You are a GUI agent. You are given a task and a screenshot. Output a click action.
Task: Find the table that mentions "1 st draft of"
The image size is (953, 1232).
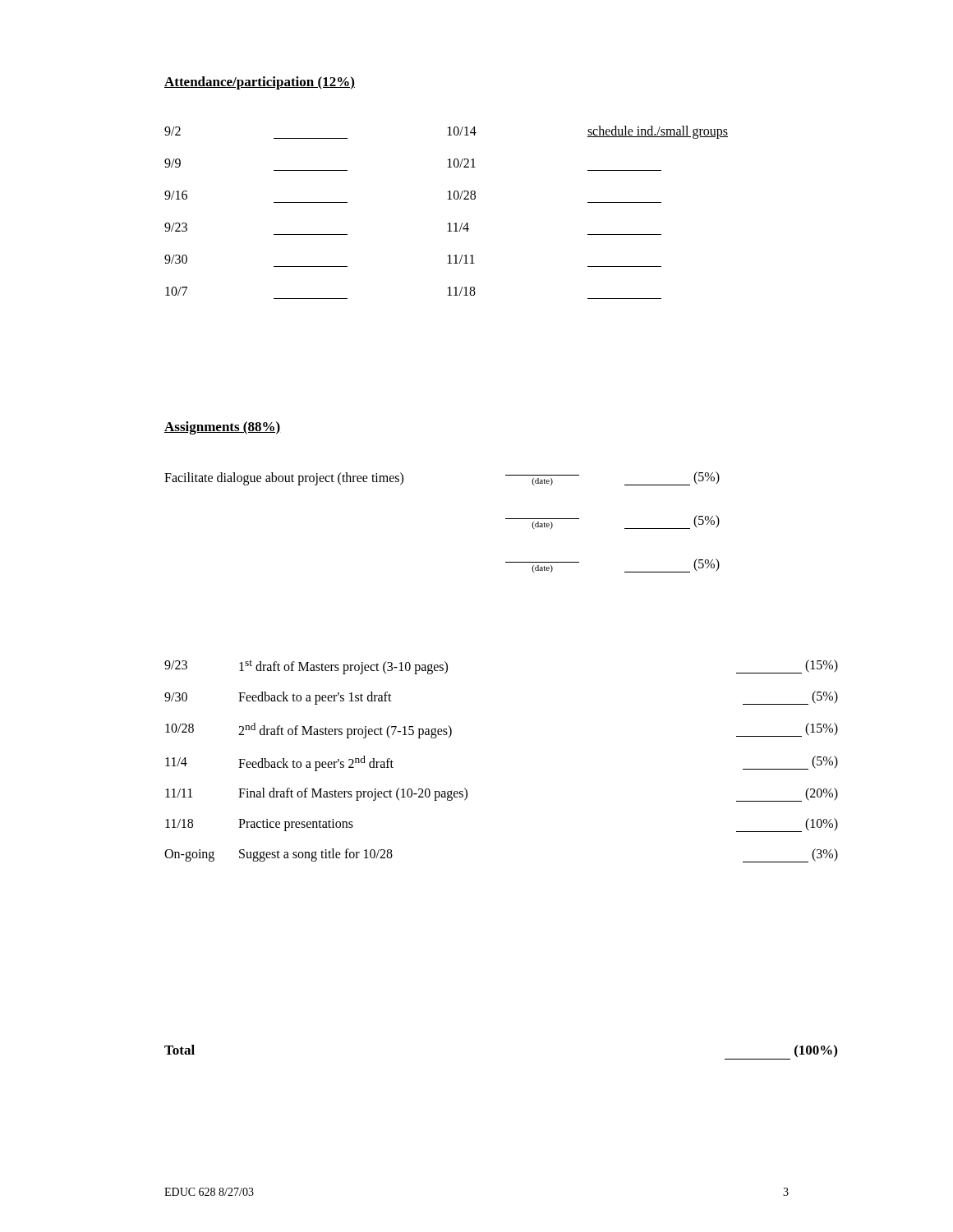click(501, 759)
